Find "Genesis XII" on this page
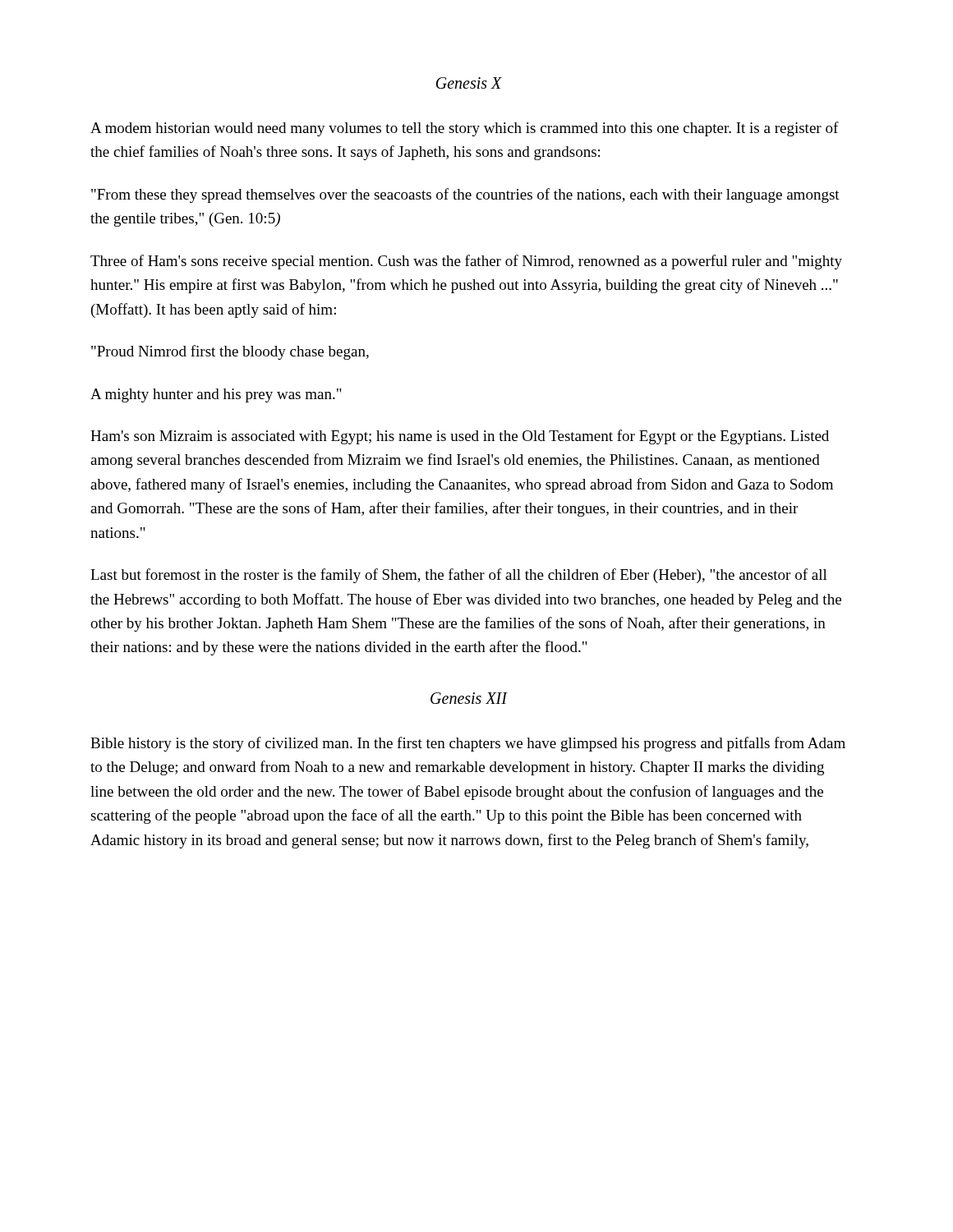Viewport: 953px width, 1232px height. coord(468,698)
